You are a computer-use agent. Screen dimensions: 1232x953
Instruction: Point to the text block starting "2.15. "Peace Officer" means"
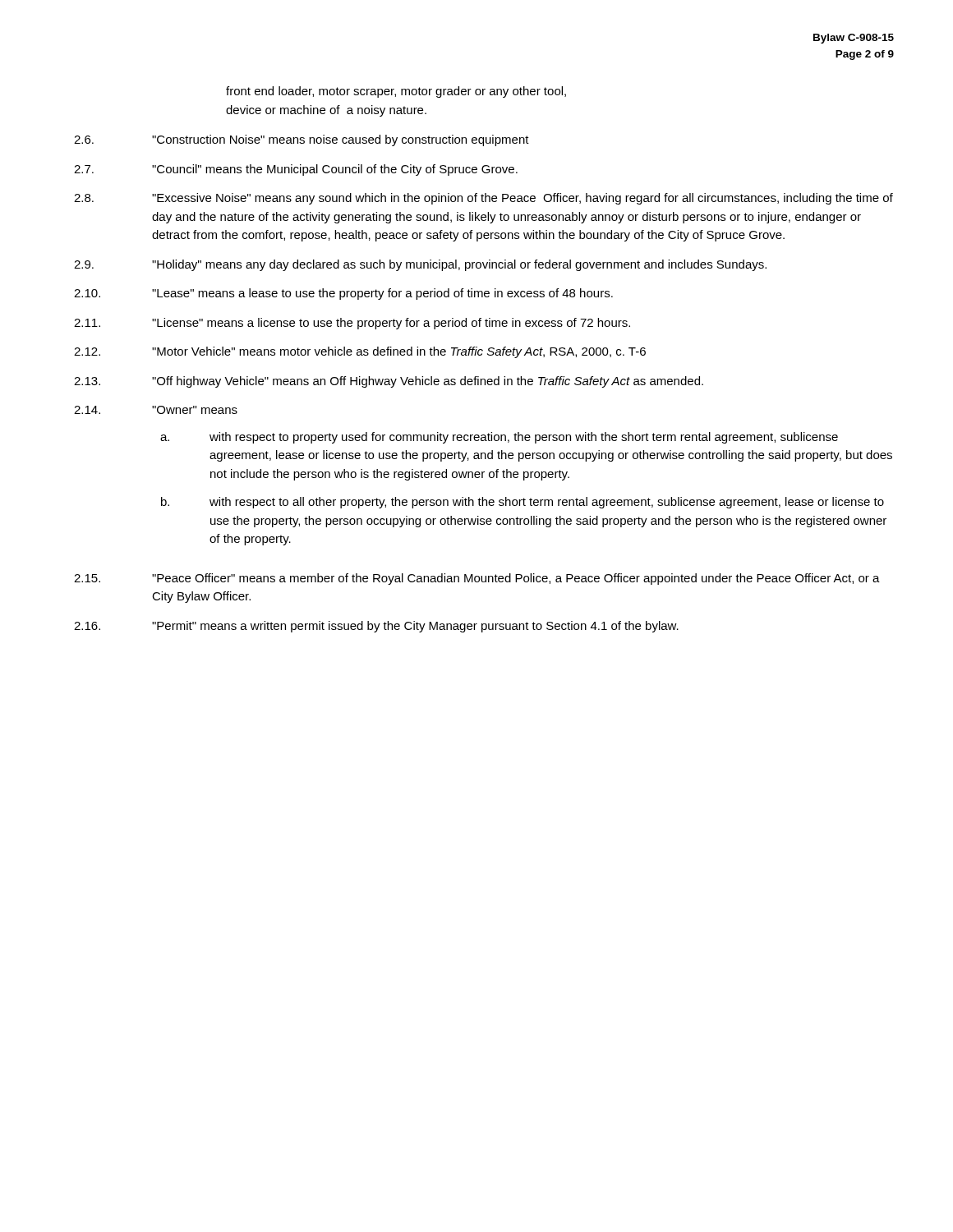(x=484, y=587)
